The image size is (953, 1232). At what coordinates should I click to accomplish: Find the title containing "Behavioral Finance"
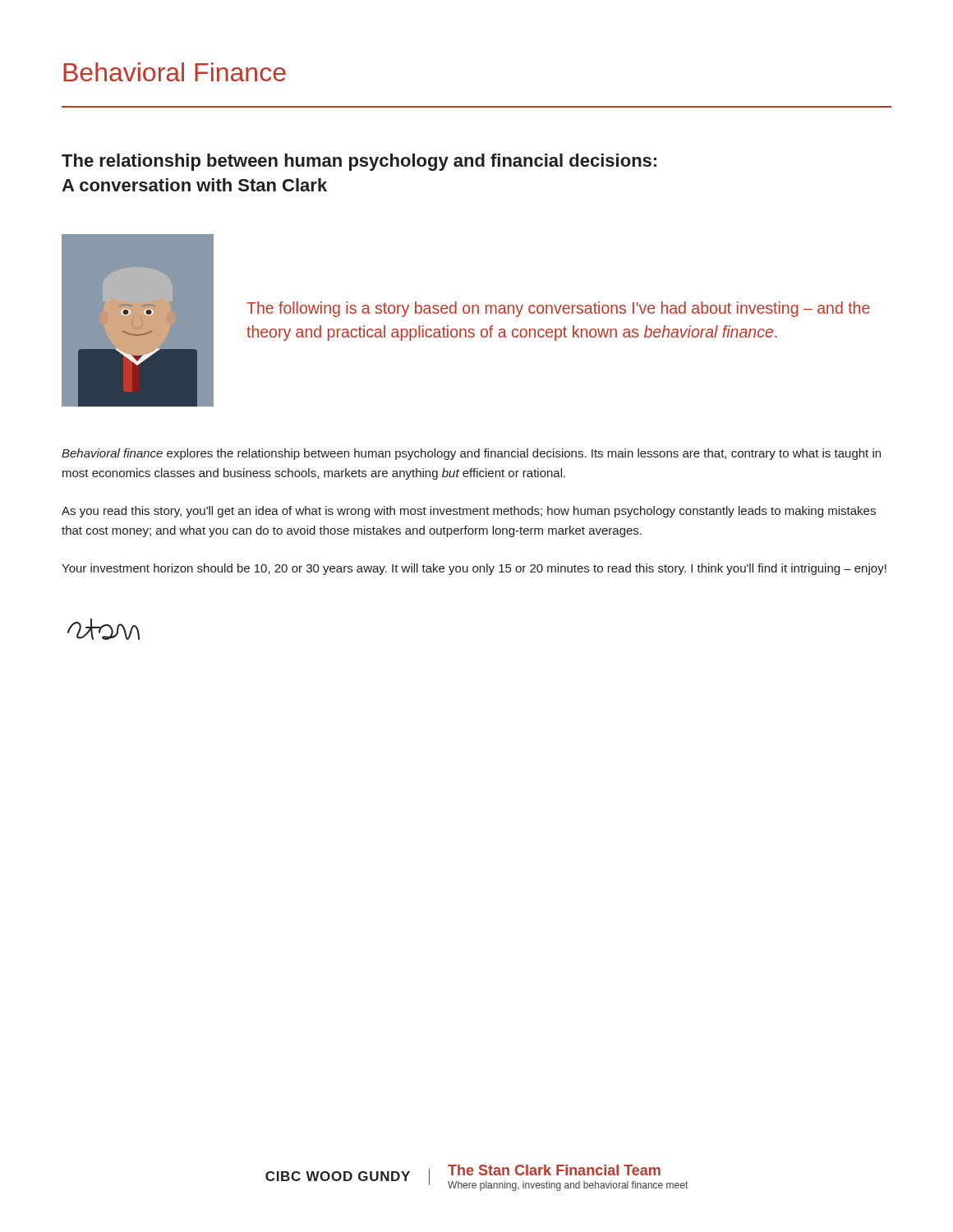(175, 72)
